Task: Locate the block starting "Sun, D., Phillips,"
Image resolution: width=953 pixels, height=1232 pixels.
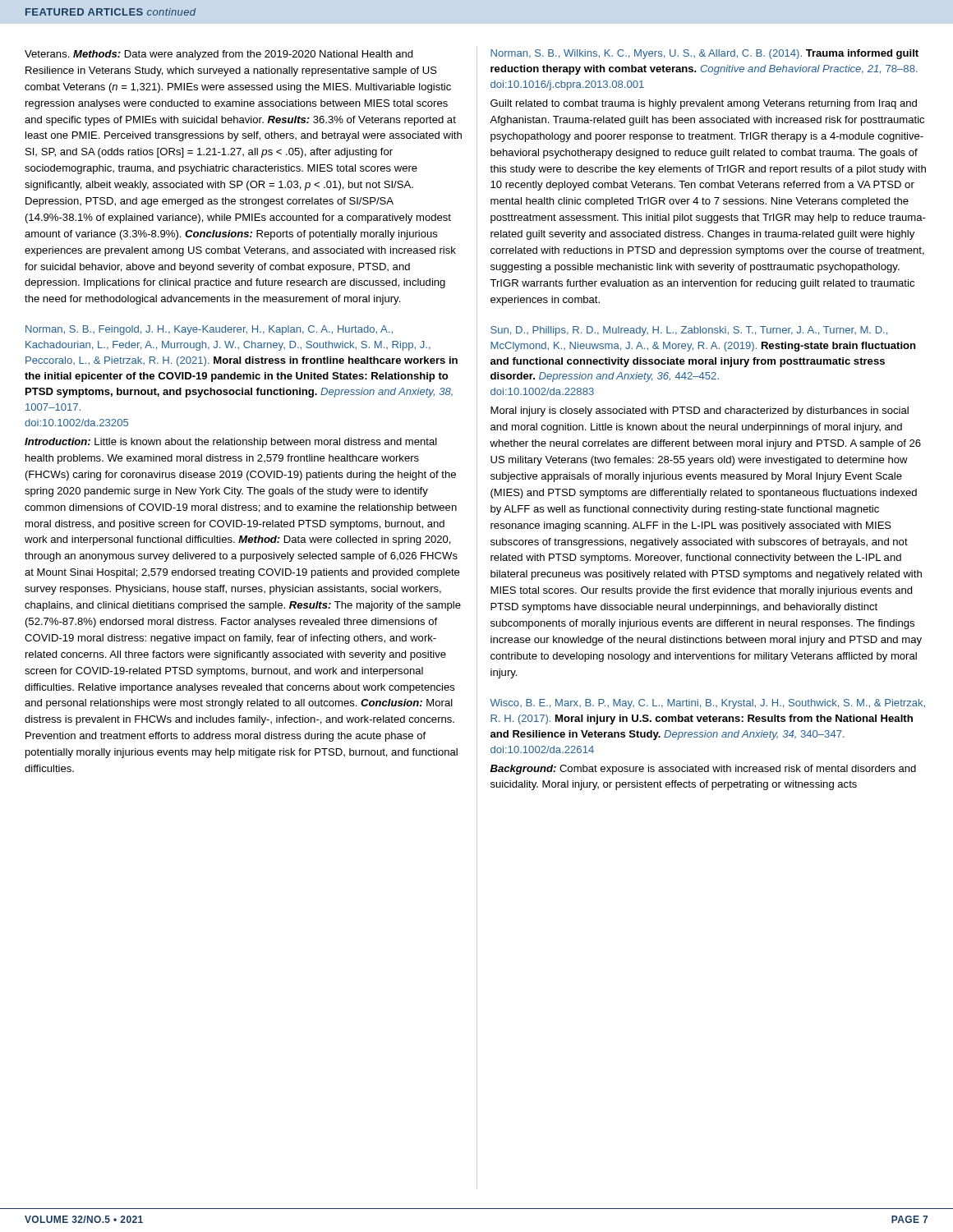Action: (x=709, y=501)
